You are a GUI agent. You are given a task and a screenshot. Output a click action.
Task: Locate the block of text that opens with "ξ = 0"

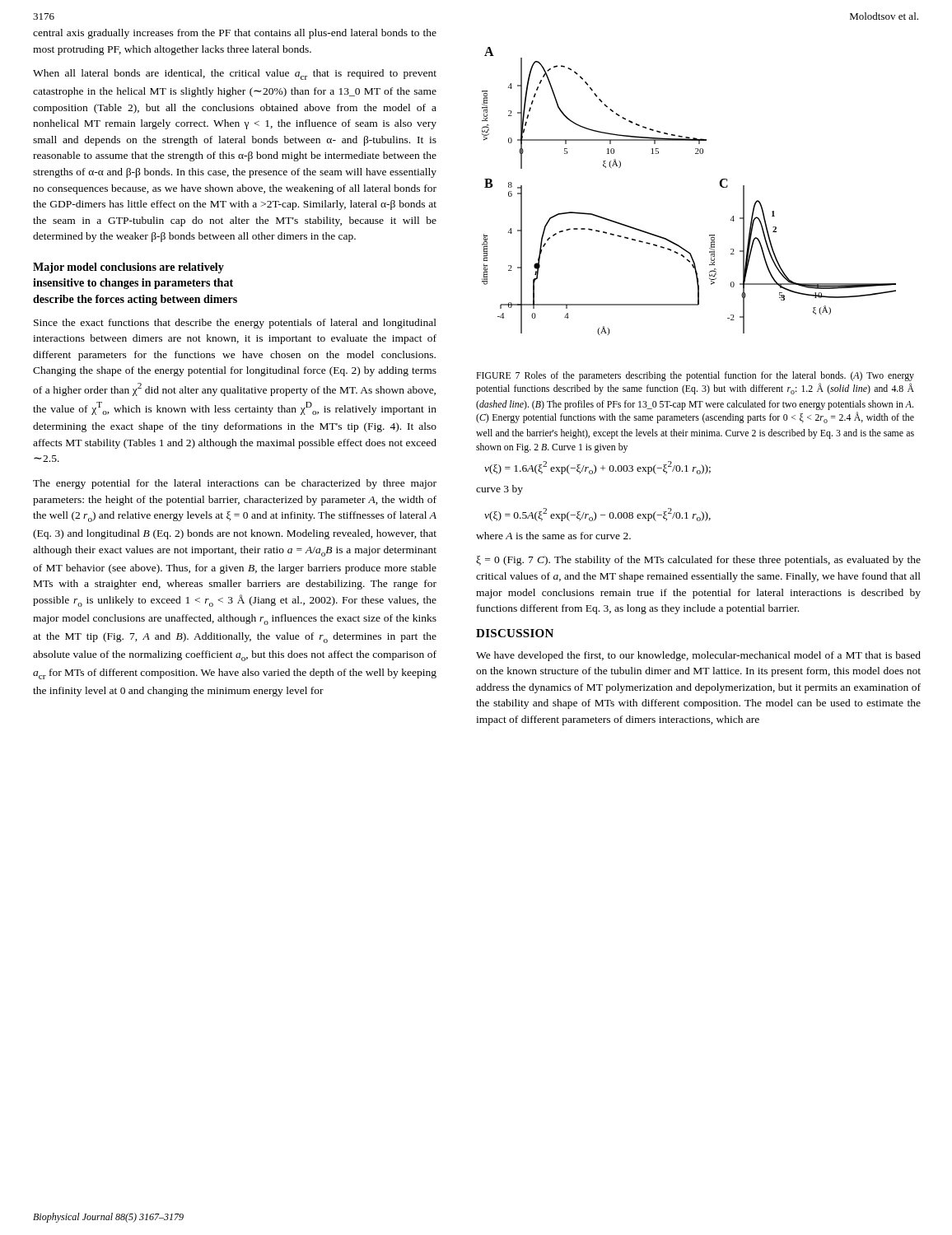point(698,584)
